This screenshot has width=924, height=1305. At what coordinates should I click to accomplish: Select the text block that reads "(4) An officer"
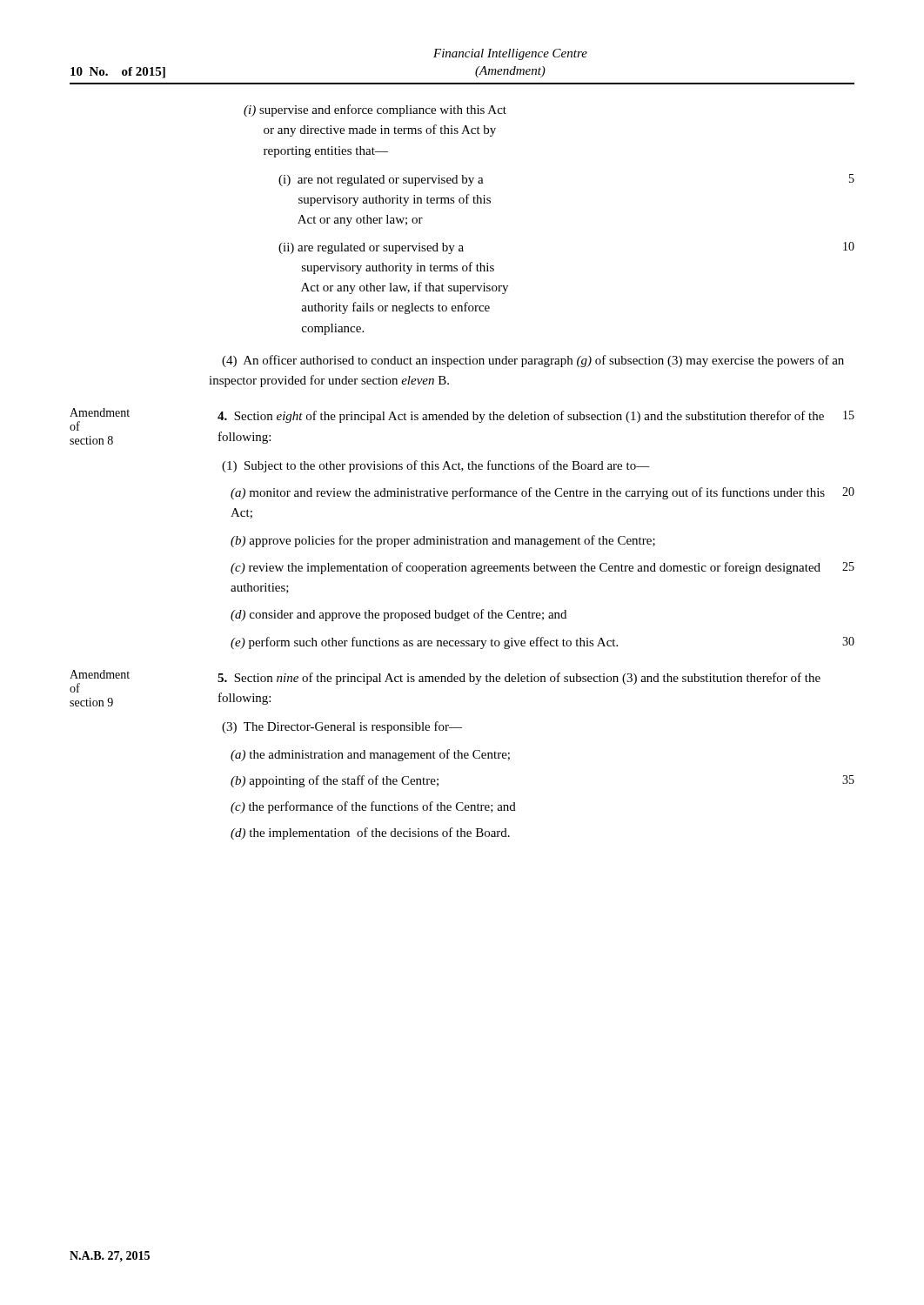(x=532, y=371)
